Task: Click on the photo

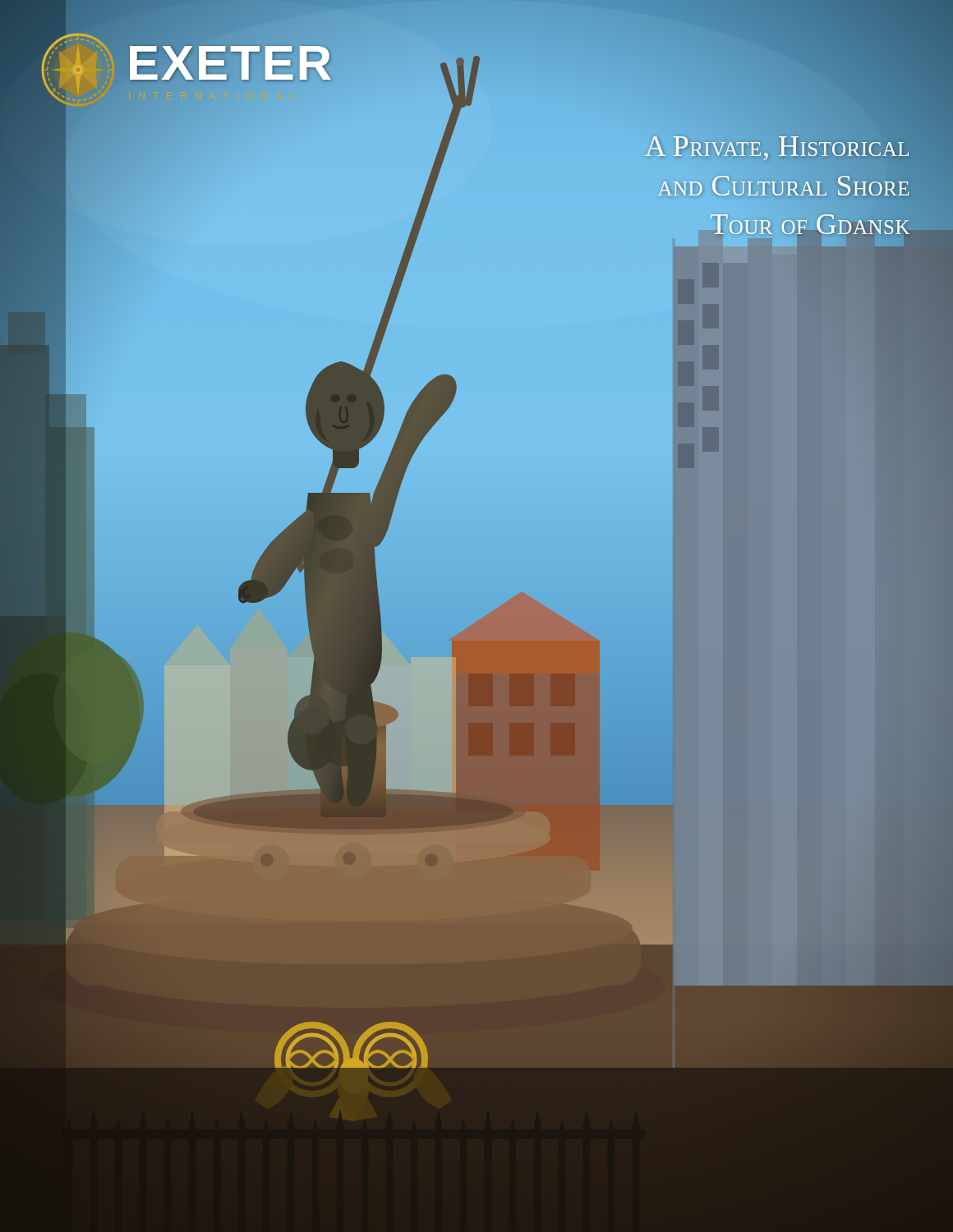Action: click(476, 616)
